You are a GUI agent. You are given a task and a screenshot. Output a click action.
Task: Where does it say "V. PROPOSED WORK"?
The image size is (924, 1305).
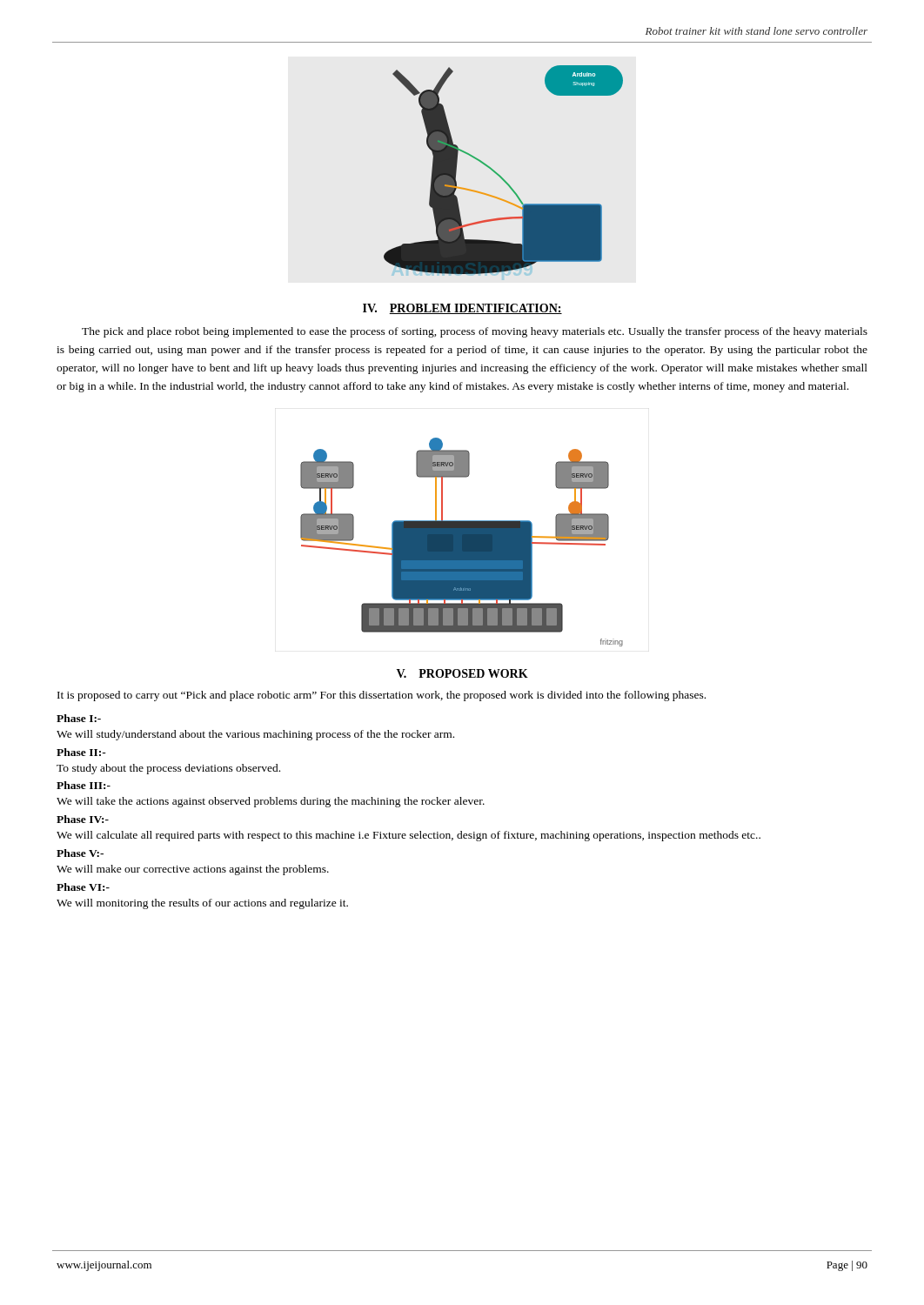tap(462, 674)
